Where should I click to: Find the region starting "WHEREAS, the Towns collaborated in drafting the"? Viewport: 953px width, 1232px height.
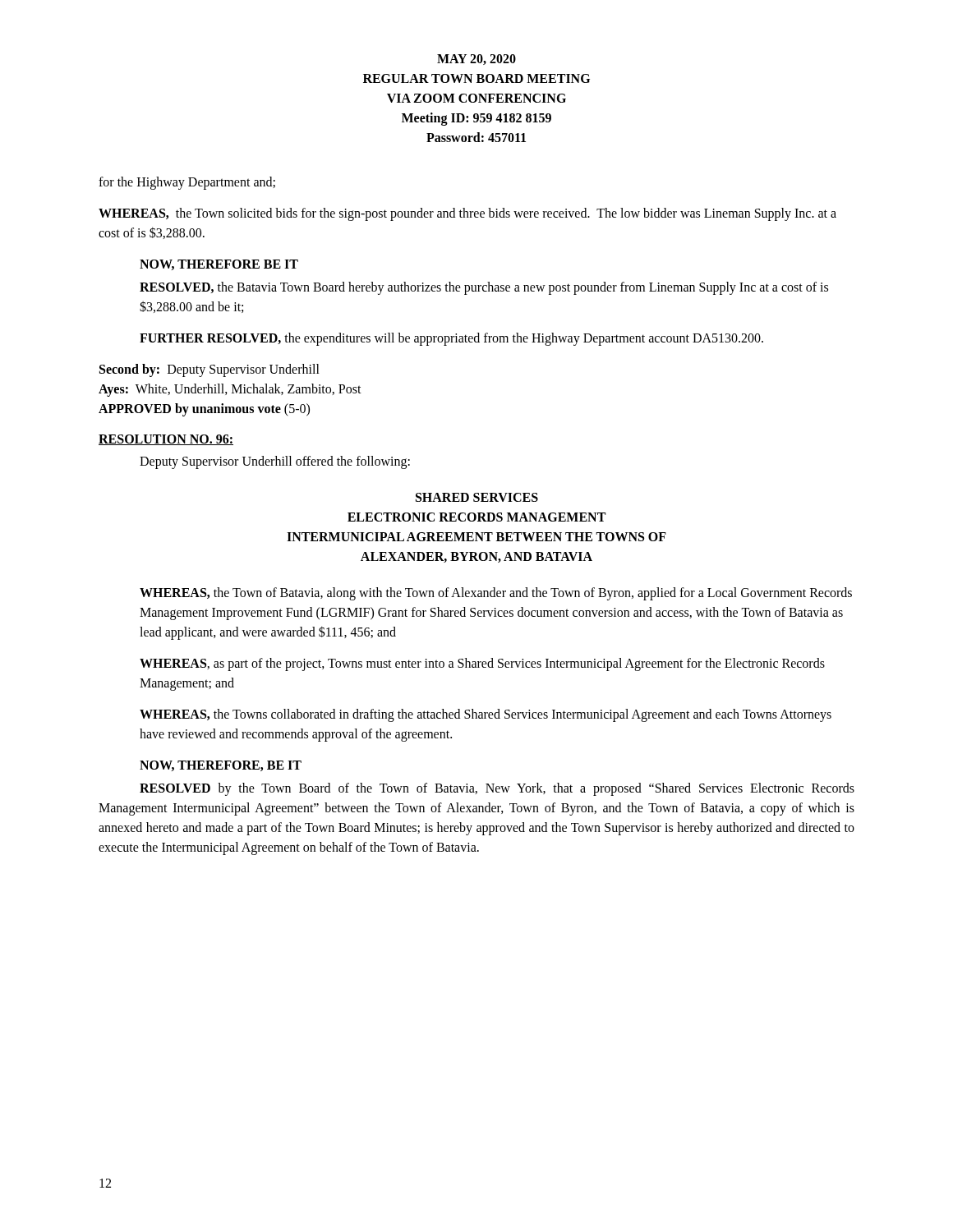click(486, 724)
